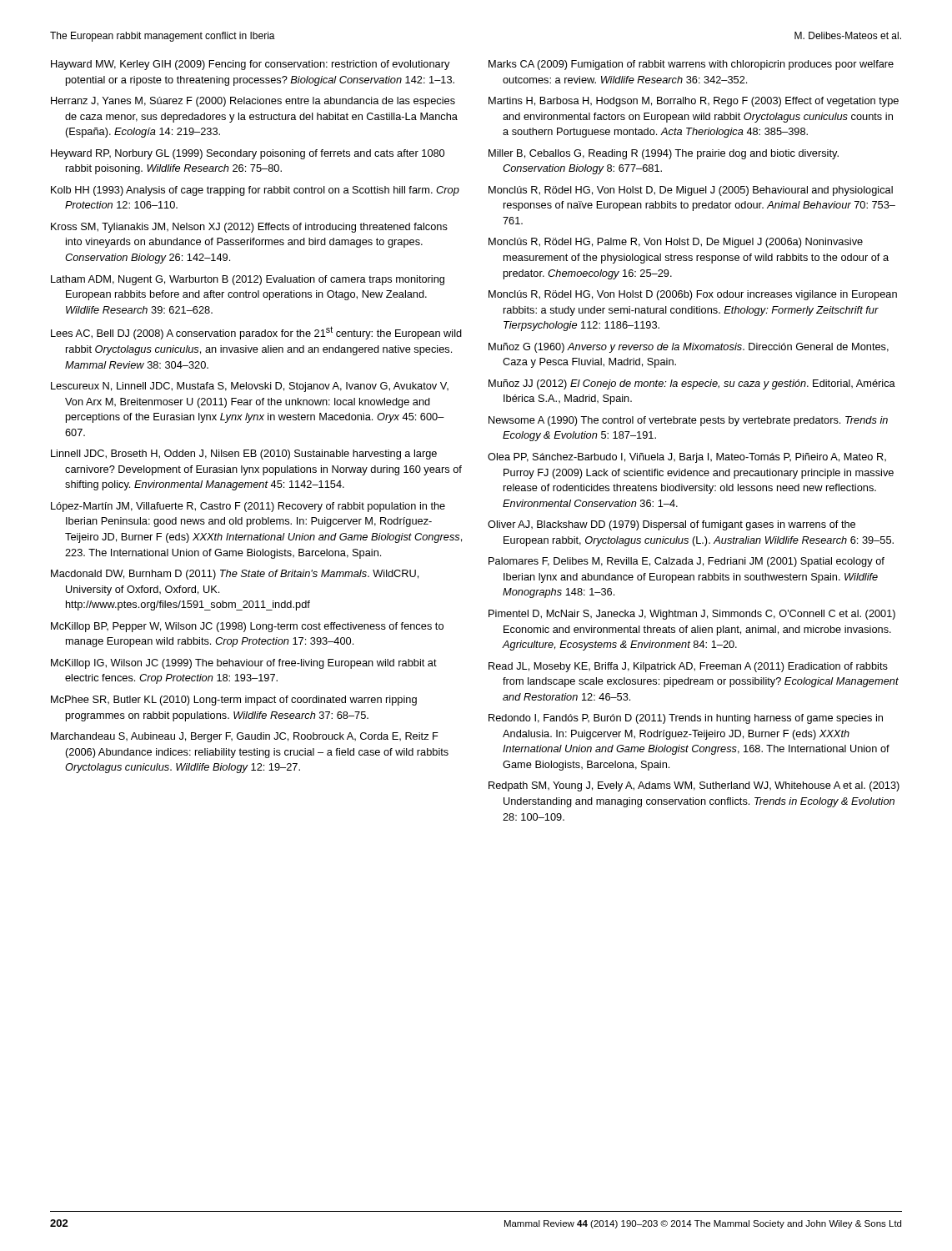Select the list item with the text "McKillop BP, Pepper"
952x1251 pixels.
247,633
